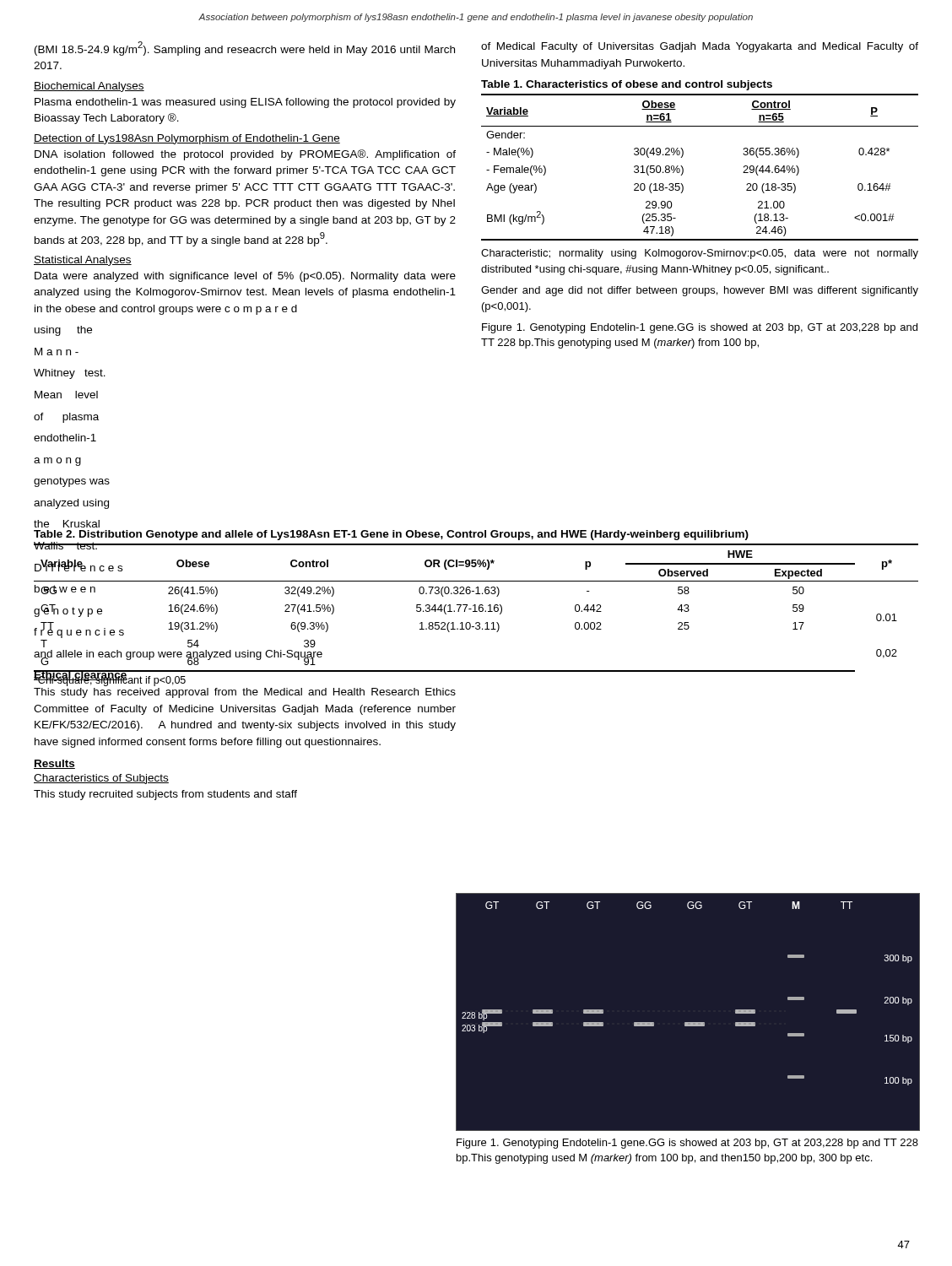Find the text block that reads "DNA isolation followed the protocol provided by"
The height and width of the screenshot is (1266, 952).
[x=245, y=197]
